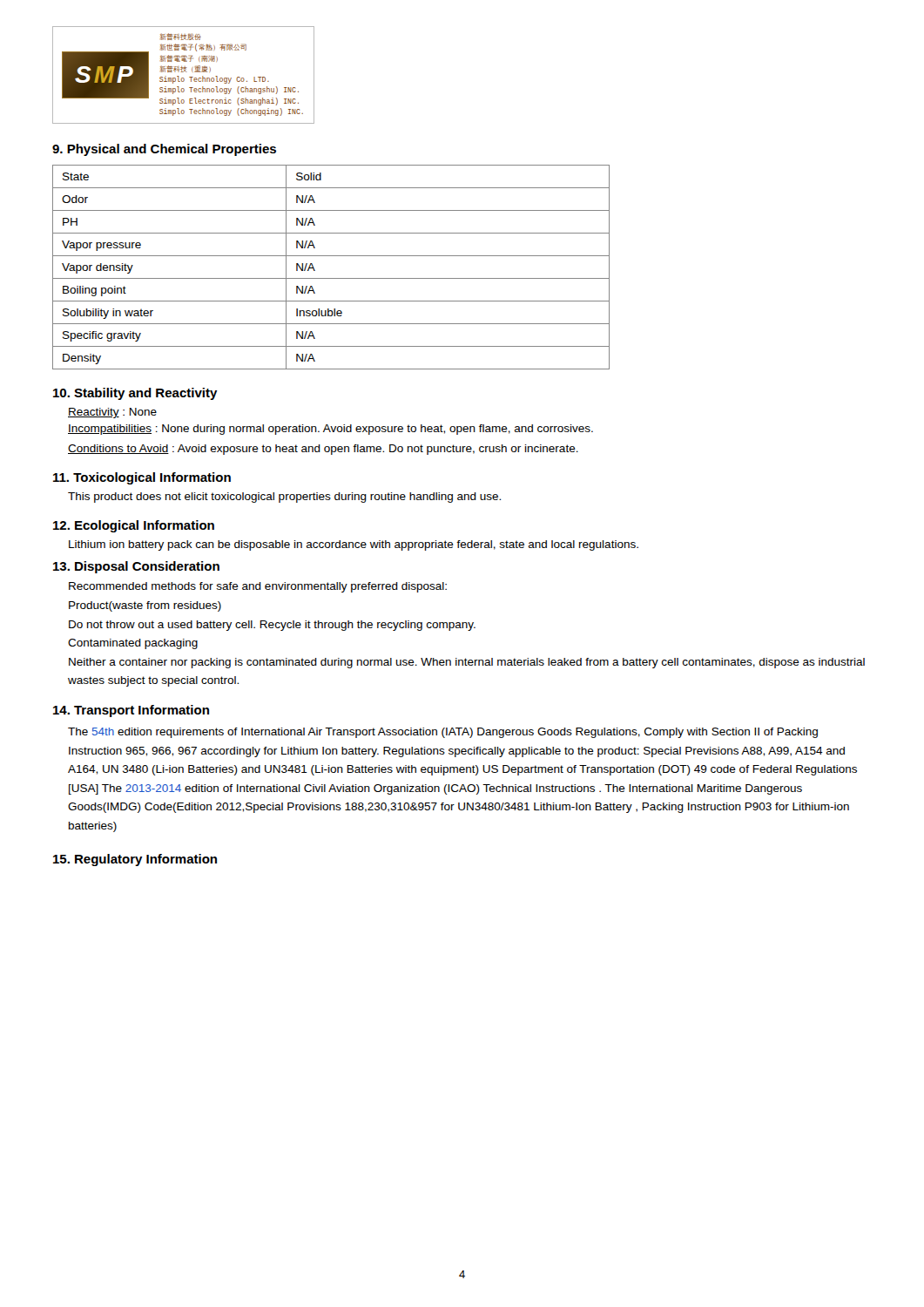Click on the section header that says "12. Ecological Information"
This screenshot has height=1307, width=924.
(x=134, y=525)
